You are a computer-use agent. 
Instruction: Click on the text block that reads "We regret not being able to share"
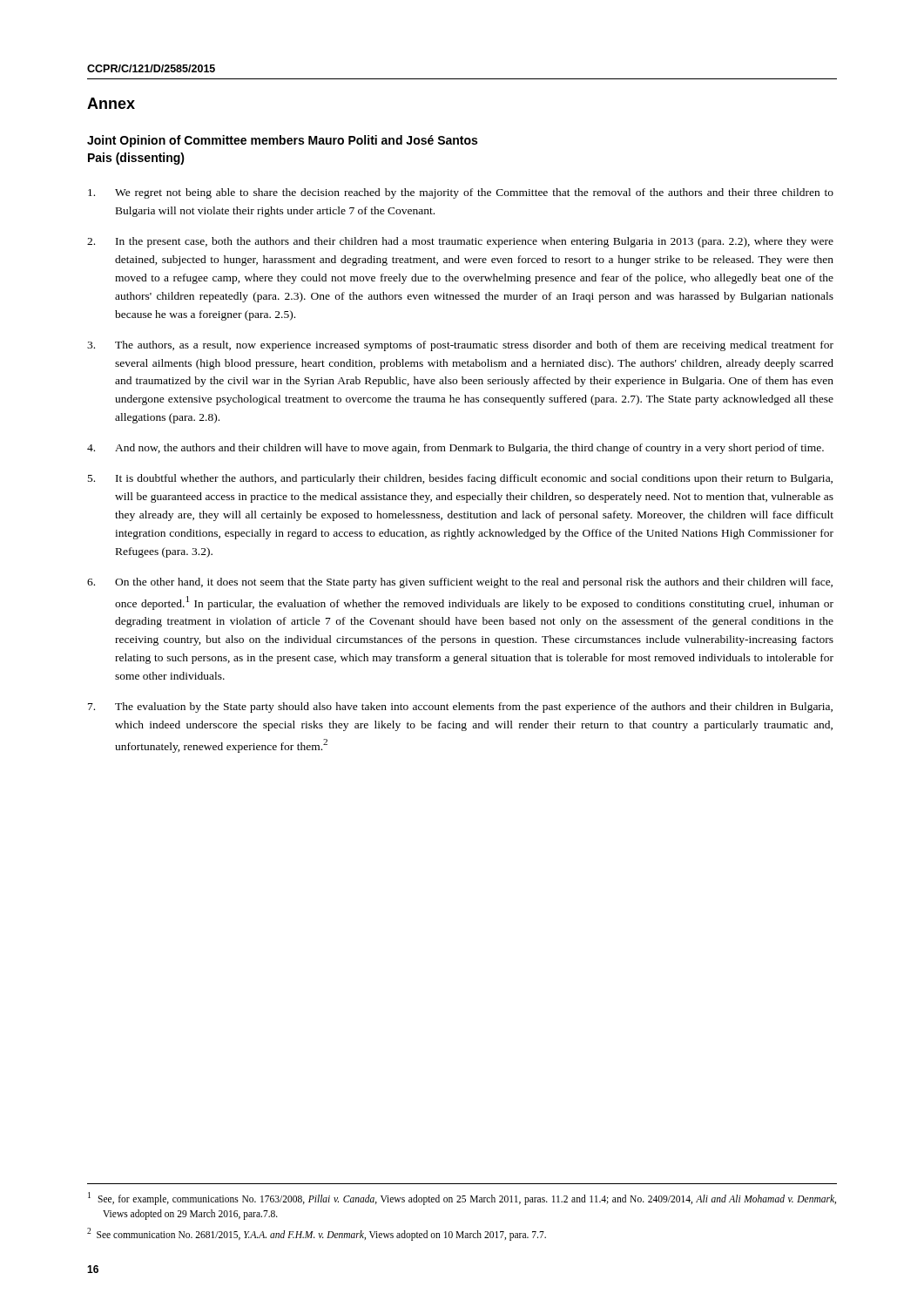pos(460,202)
